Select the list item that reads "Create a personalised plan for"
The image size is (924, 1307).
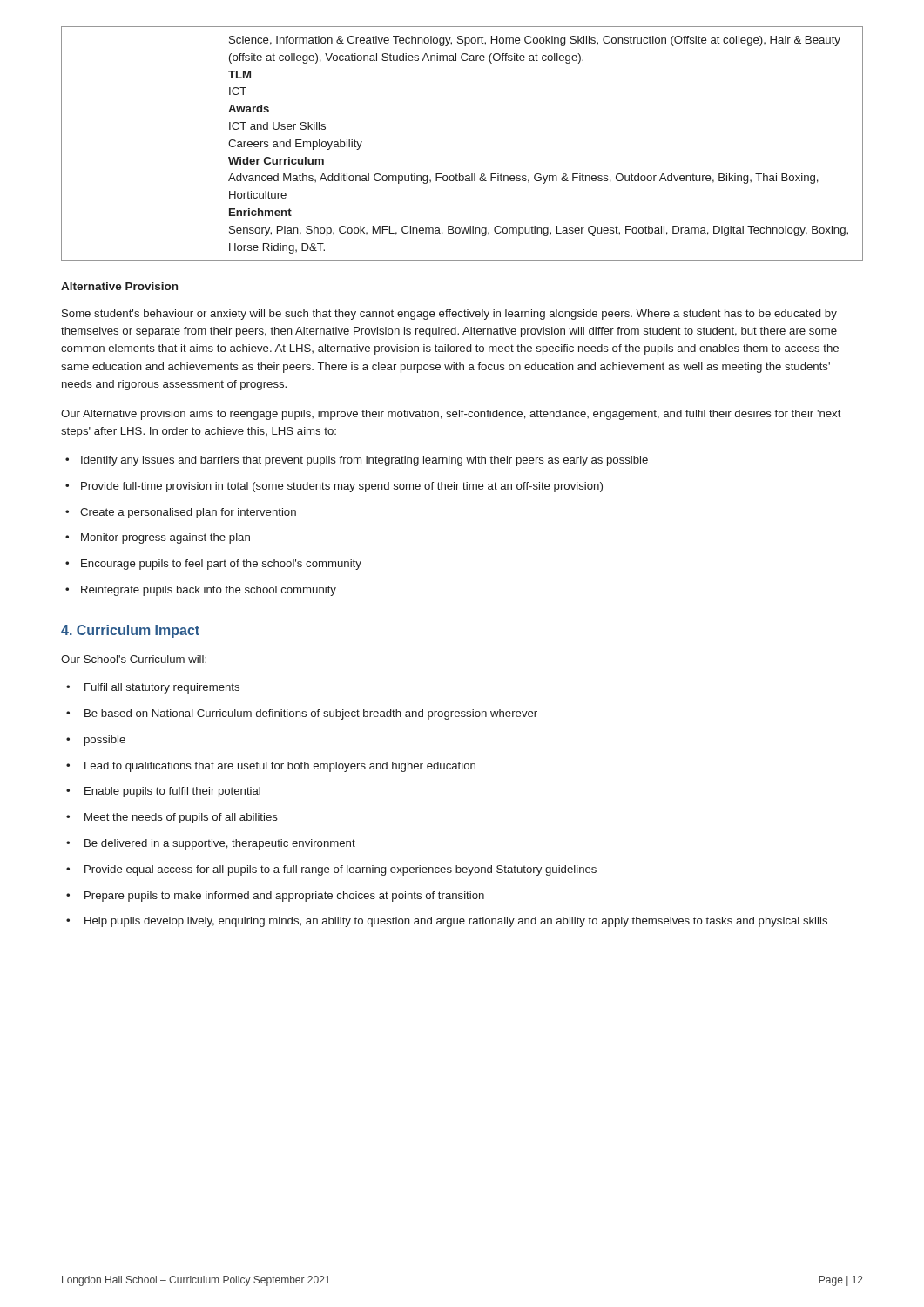point(181,513)
